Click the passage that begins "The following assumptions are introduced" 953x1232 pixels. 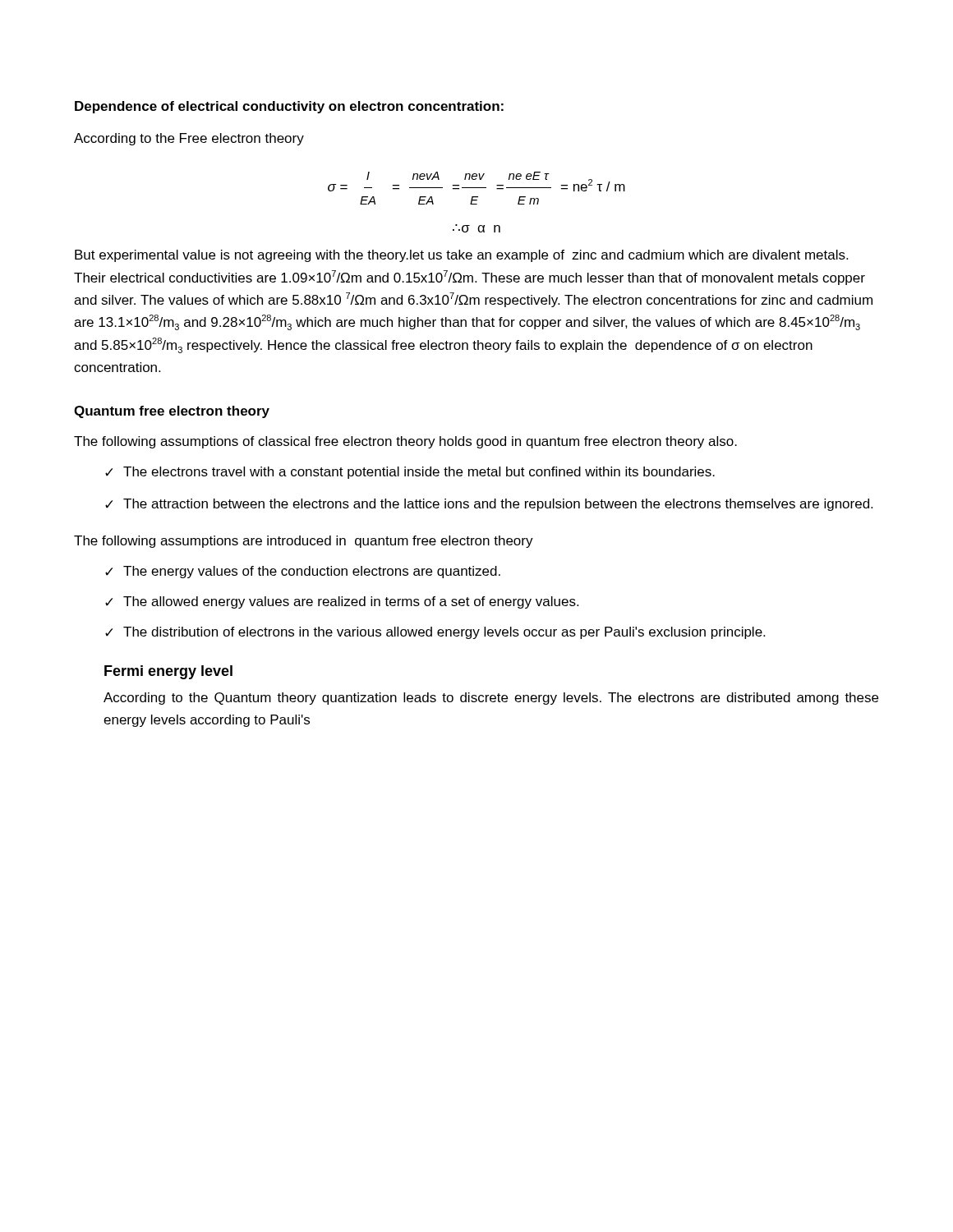303,541
